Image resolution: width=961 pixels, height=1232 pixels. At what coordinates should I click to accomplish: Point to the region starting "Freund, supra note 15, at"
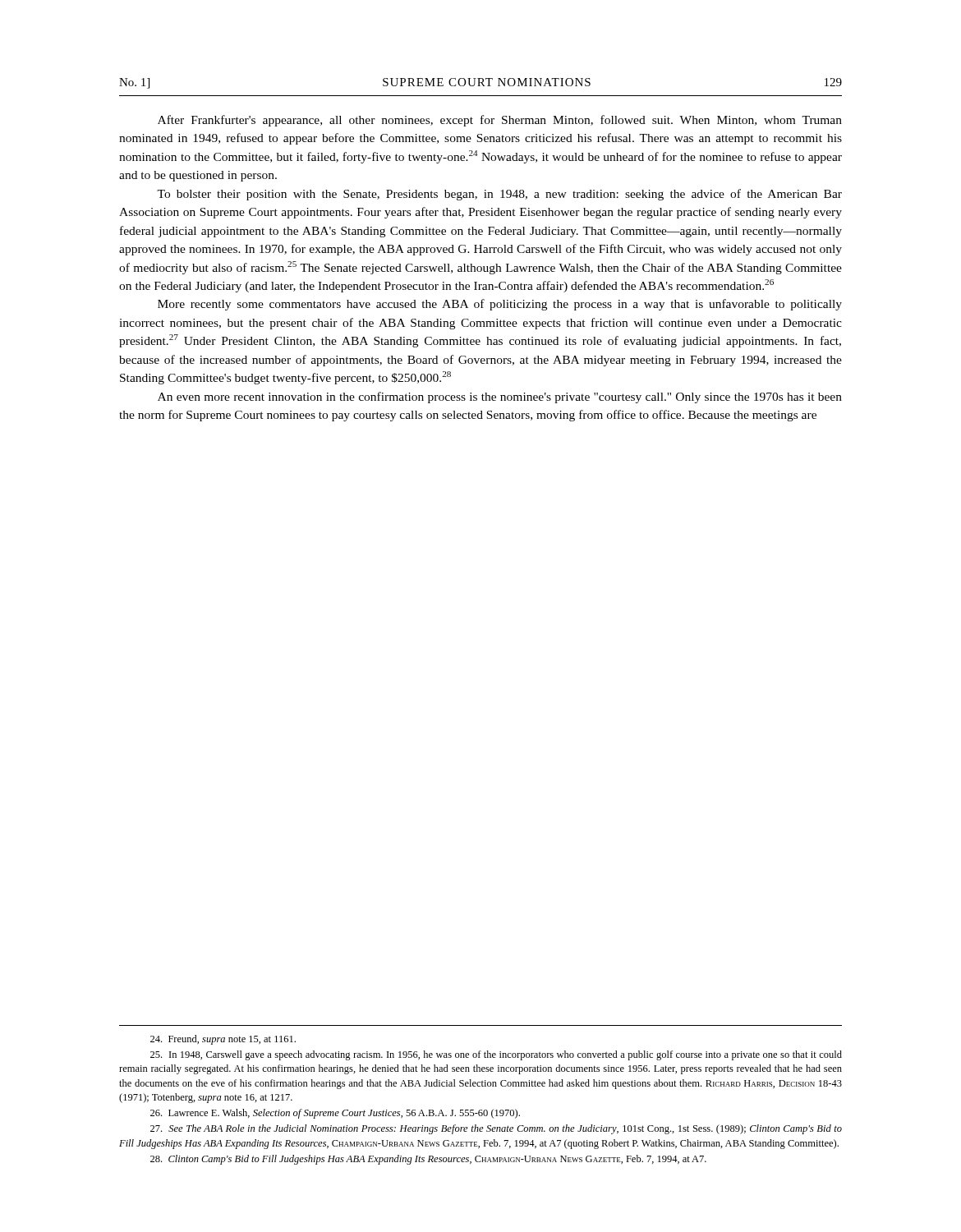point(223,1039)
